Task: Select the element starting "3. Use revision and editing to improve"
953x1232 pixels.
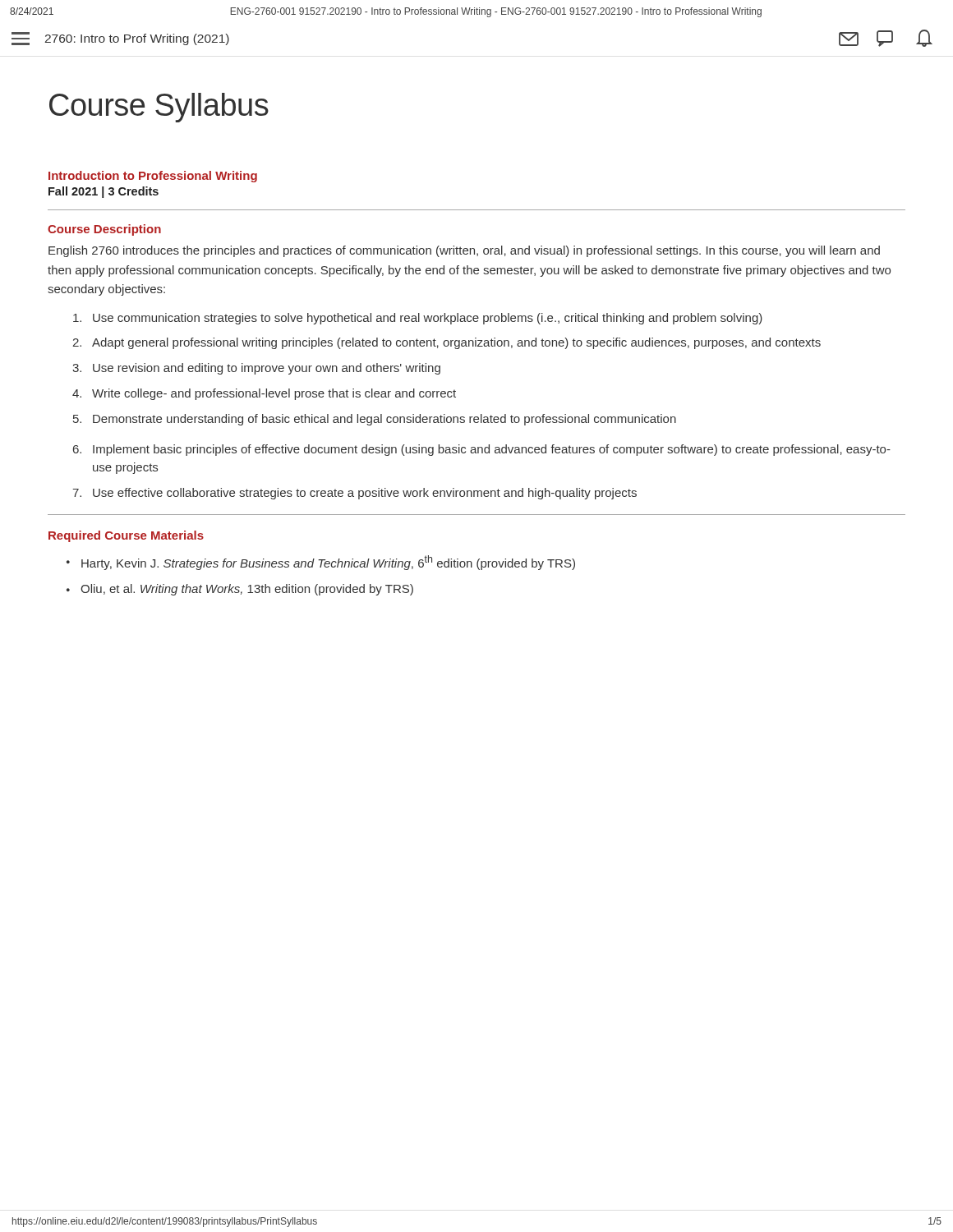Action: click(x=257, y=368)
